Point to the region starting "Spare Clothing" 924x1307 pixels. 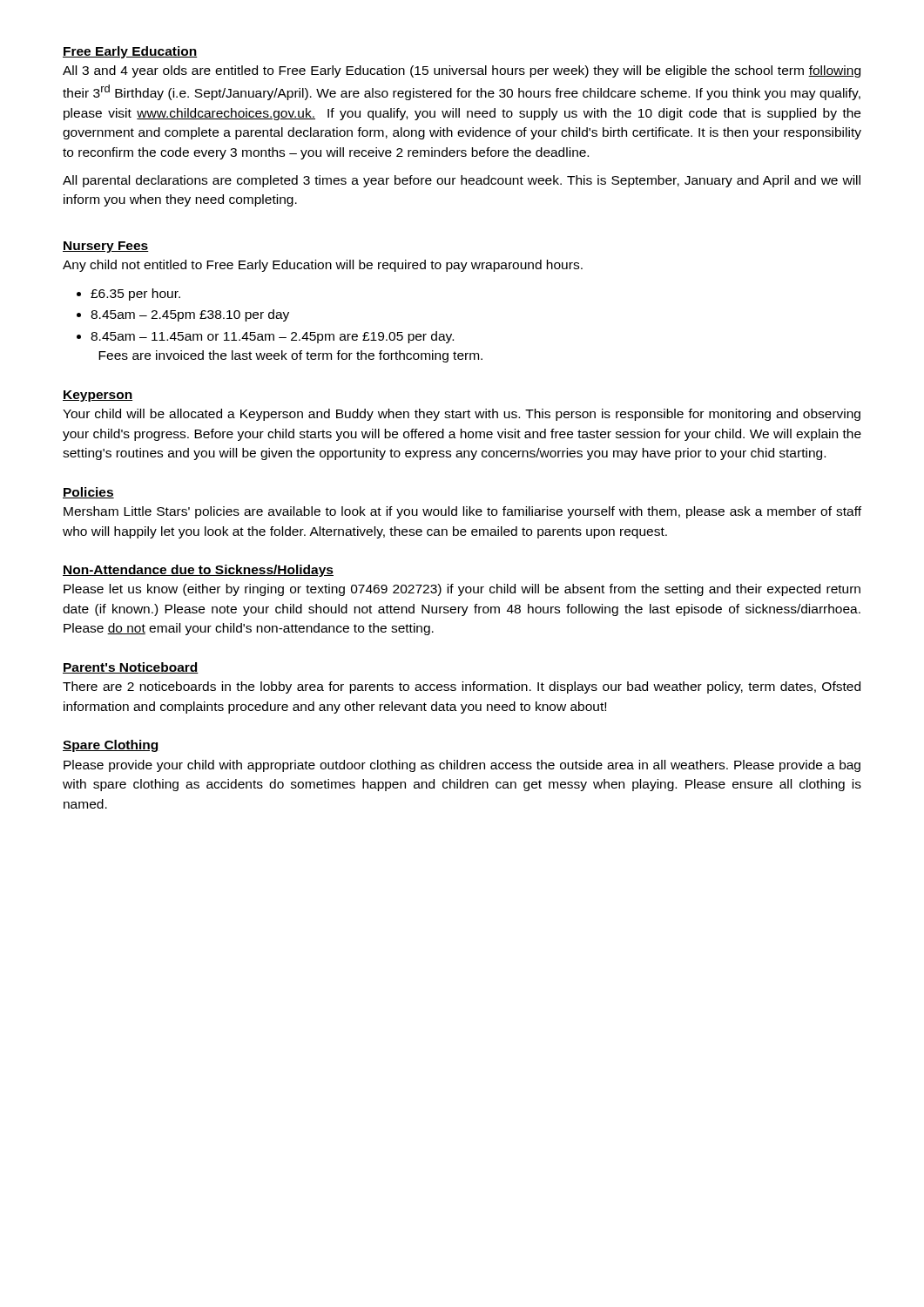pos(111,745)
